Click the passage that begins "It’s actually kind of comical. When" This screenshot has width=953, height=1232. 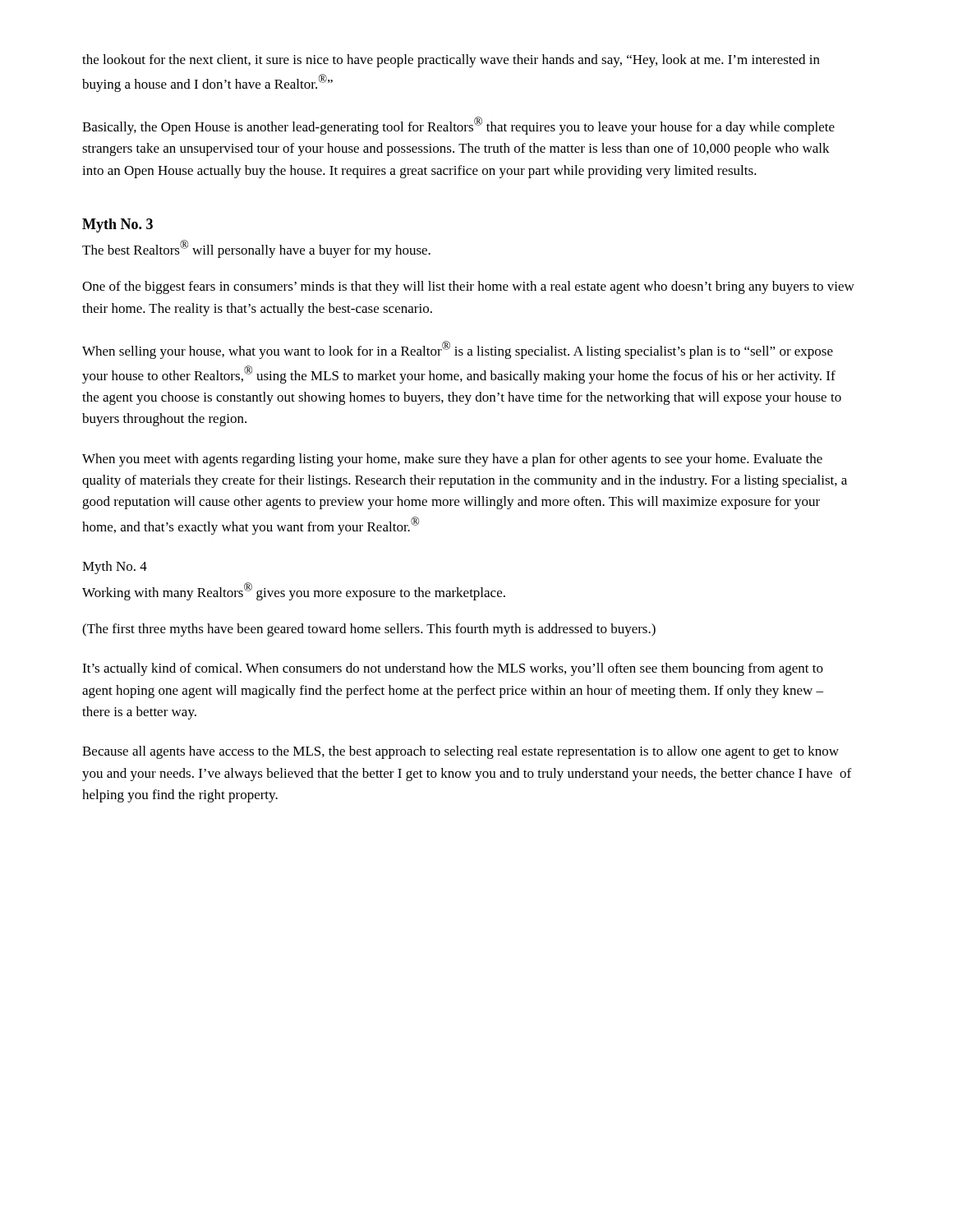click(x=453, y=690)
